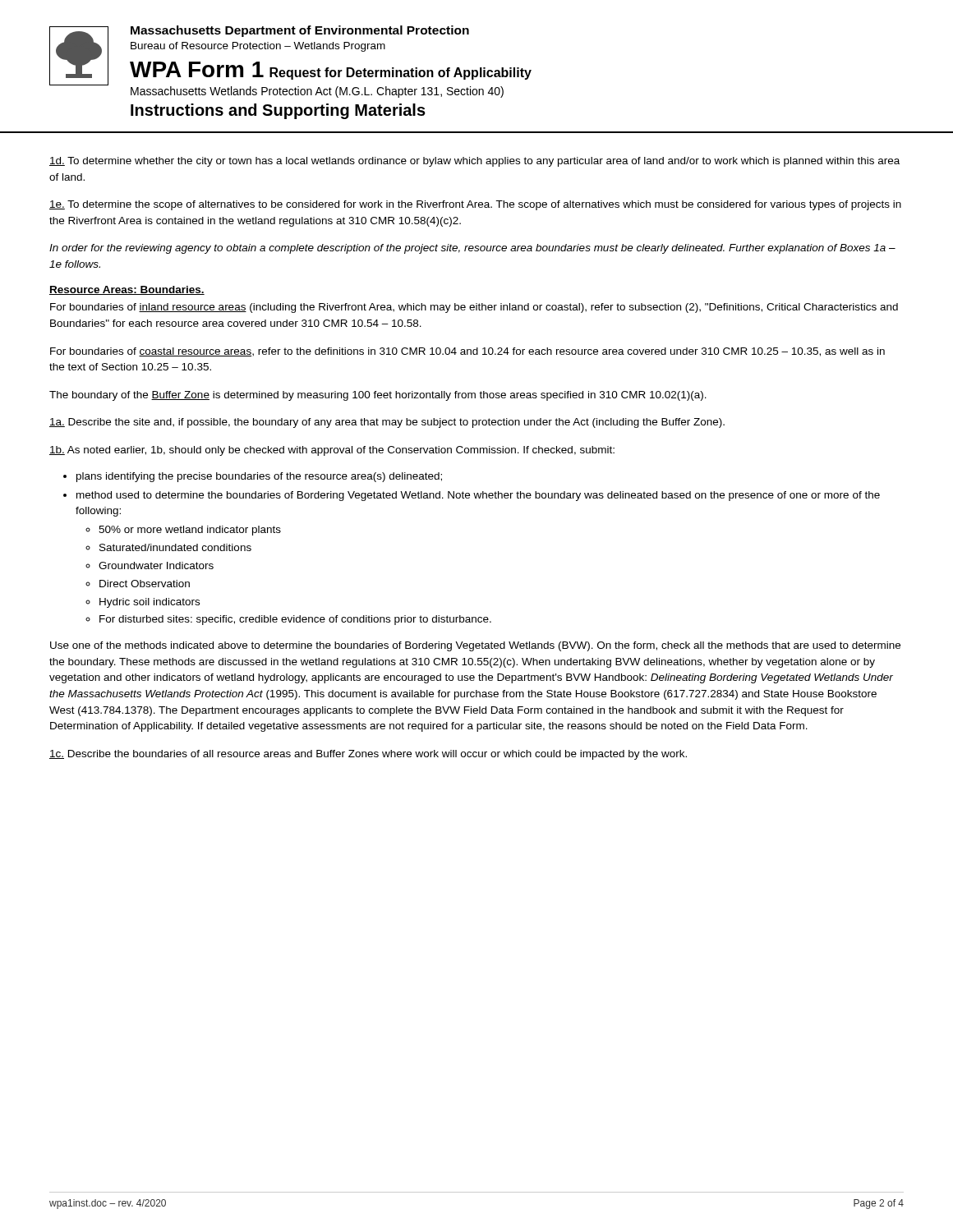
Task: Point to "Hydric soil indicators"
Action: pyautogui.click(x=149, y=601)
